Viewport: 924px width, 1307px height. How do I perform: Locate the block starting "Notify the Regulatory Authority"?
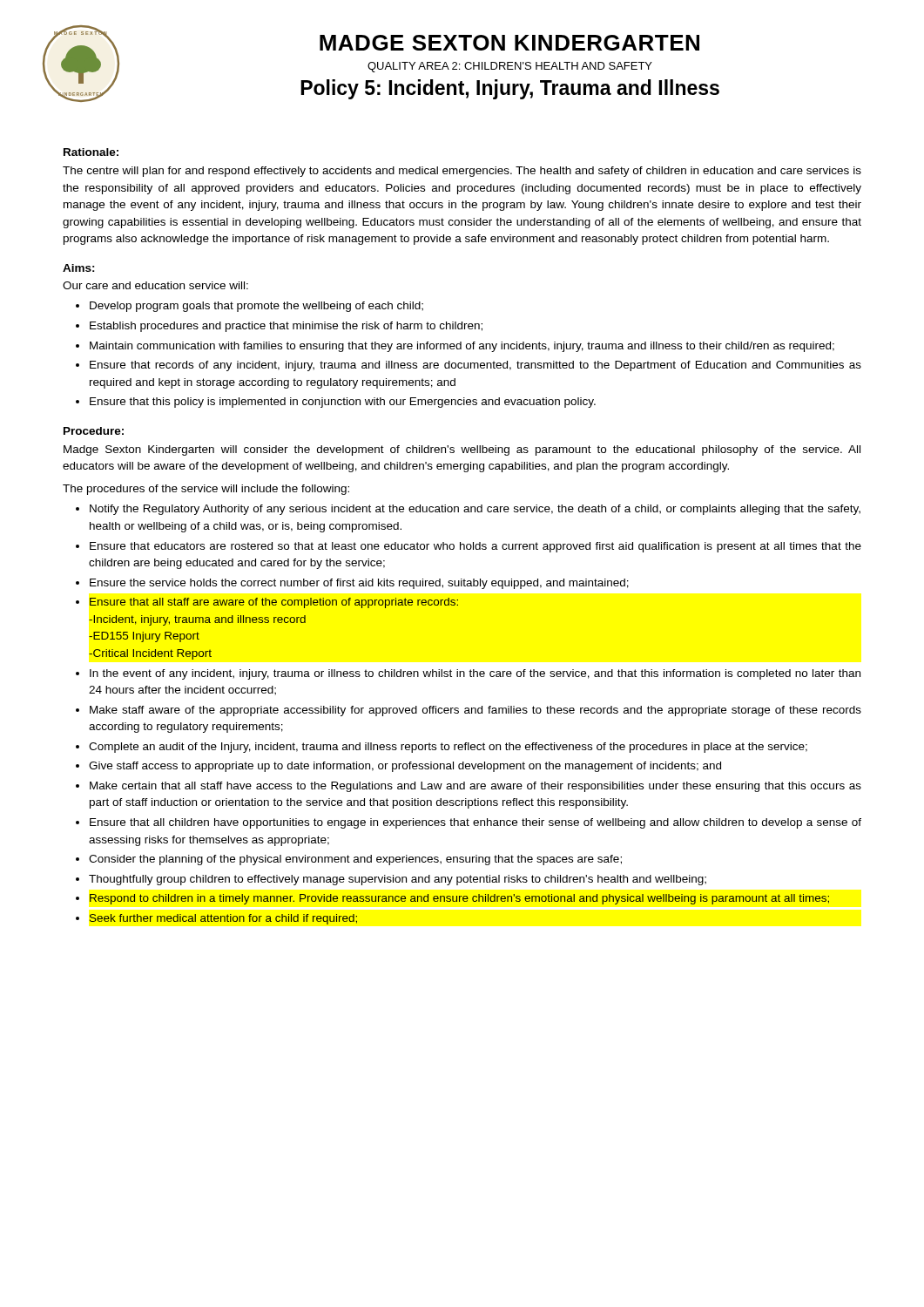click(475, 517)
